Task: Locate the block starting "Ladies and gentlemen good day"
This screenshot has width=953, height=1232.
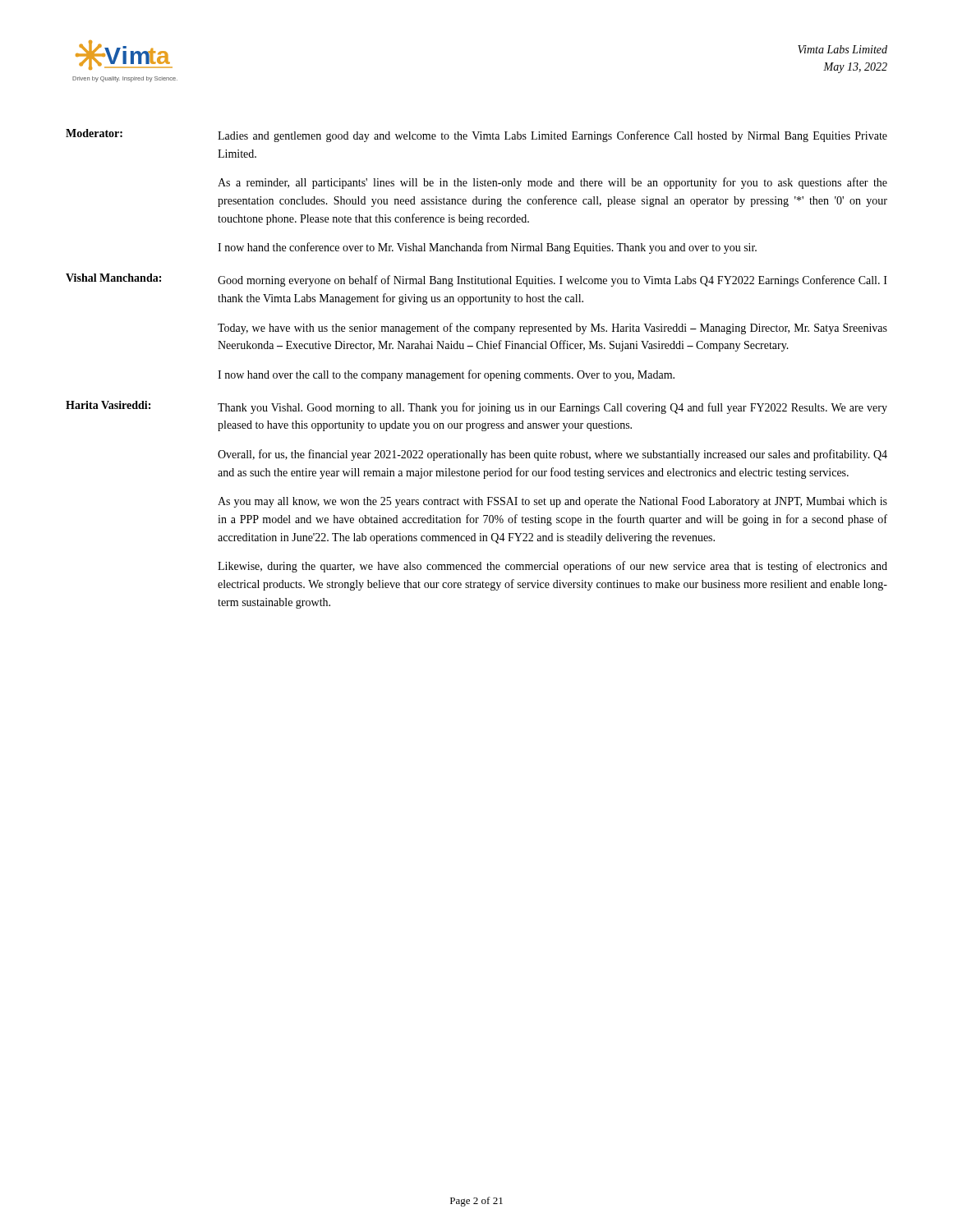Action: pyautogui.click(x=552, y=192)
